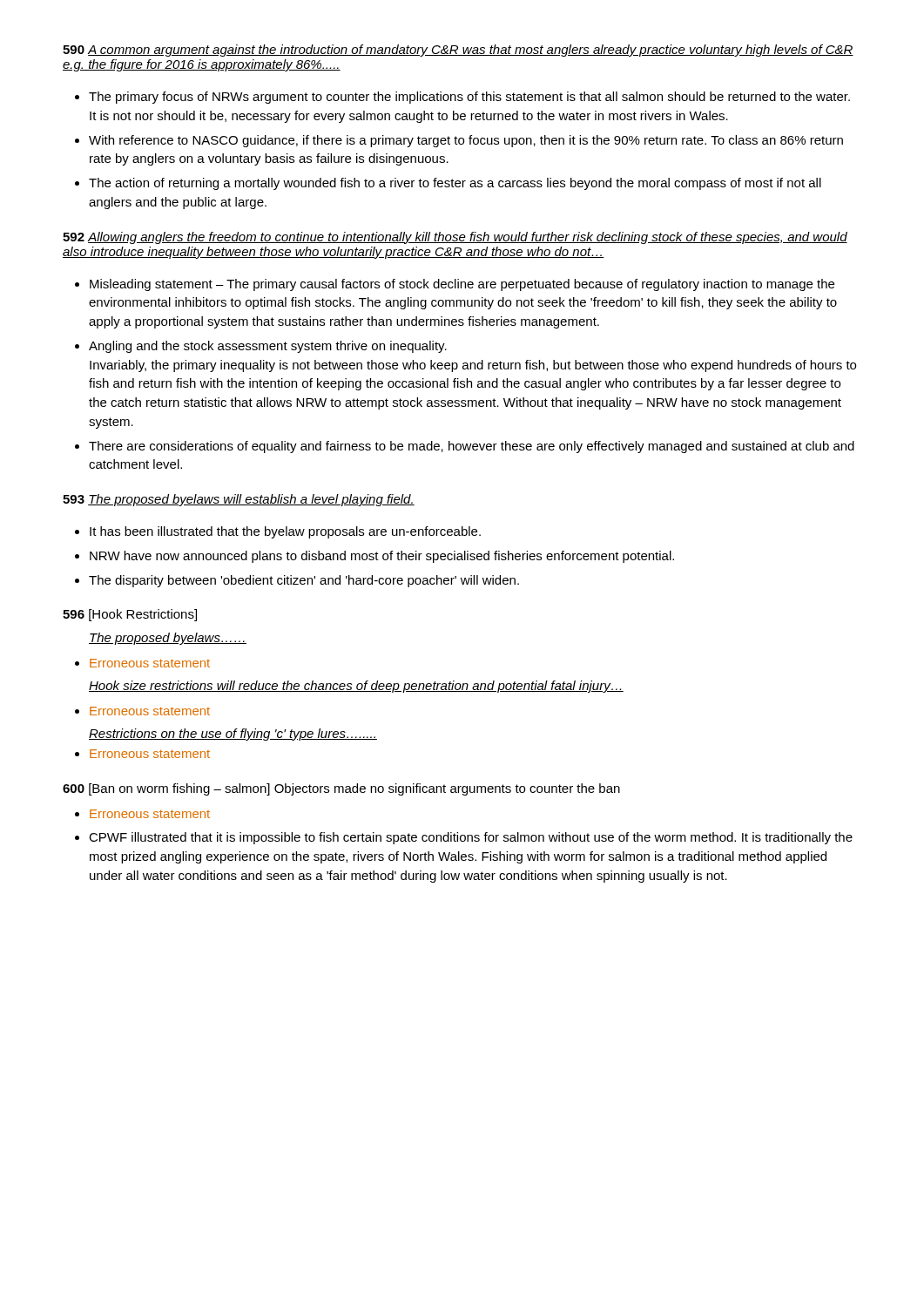Viewport: 924px width, 1307px height.
Task: Select the text with the text "596 [Hook Restrictions]"
Action: 130,614
